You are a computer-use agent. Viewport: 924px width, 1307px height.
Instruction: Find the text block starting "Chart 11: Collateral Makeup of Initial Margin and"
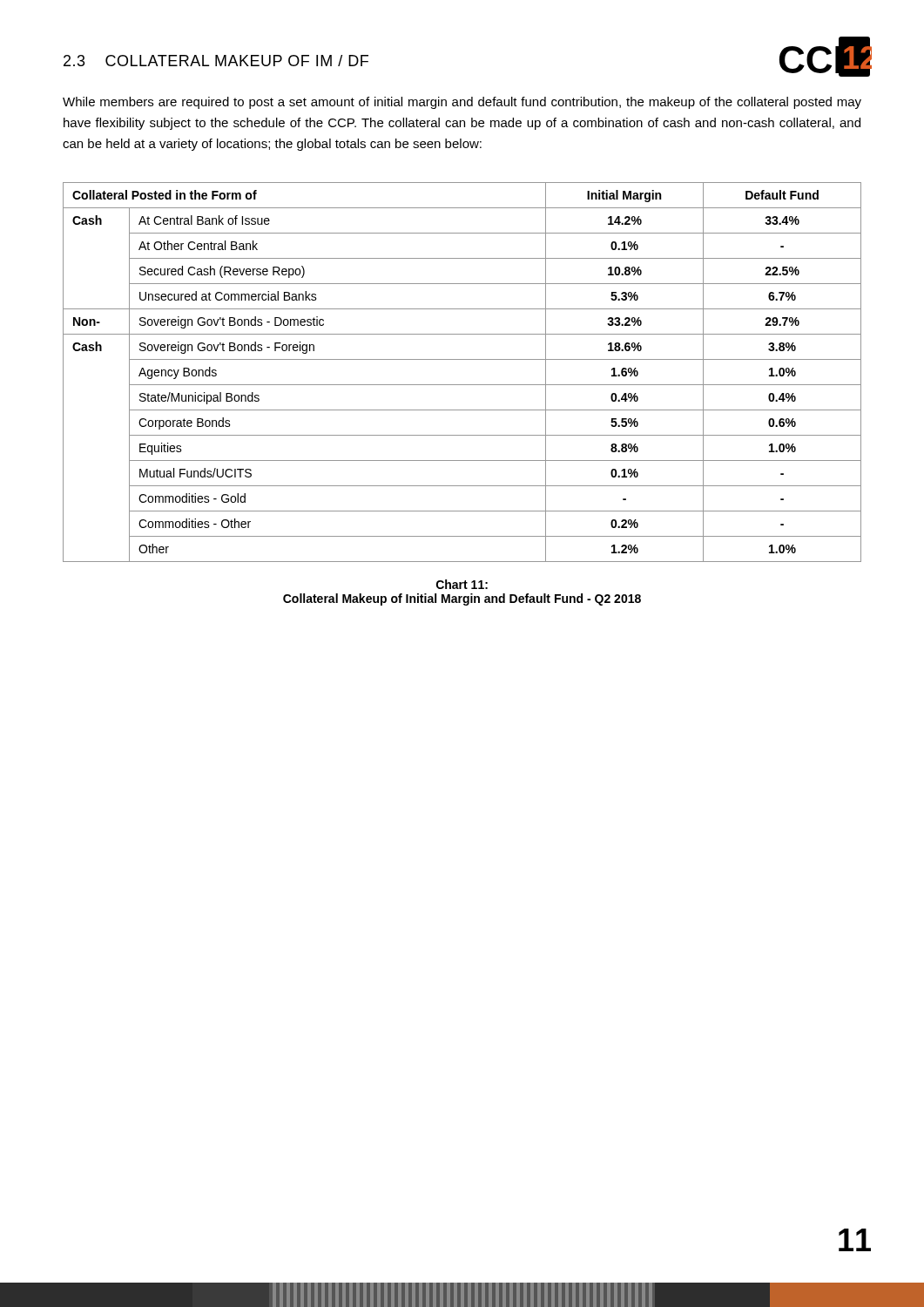[462, 592]
